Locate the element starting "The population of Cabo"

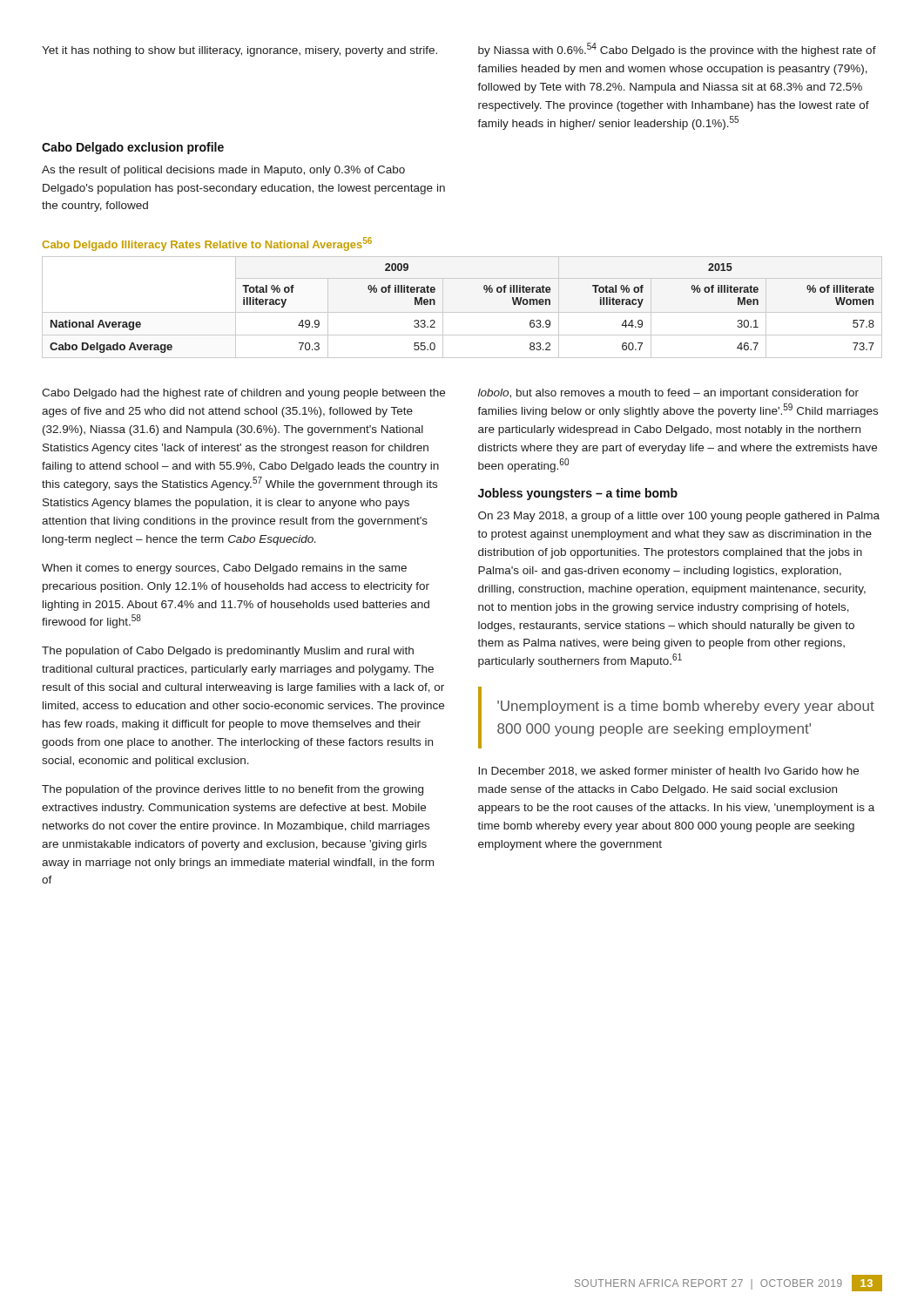244,706
